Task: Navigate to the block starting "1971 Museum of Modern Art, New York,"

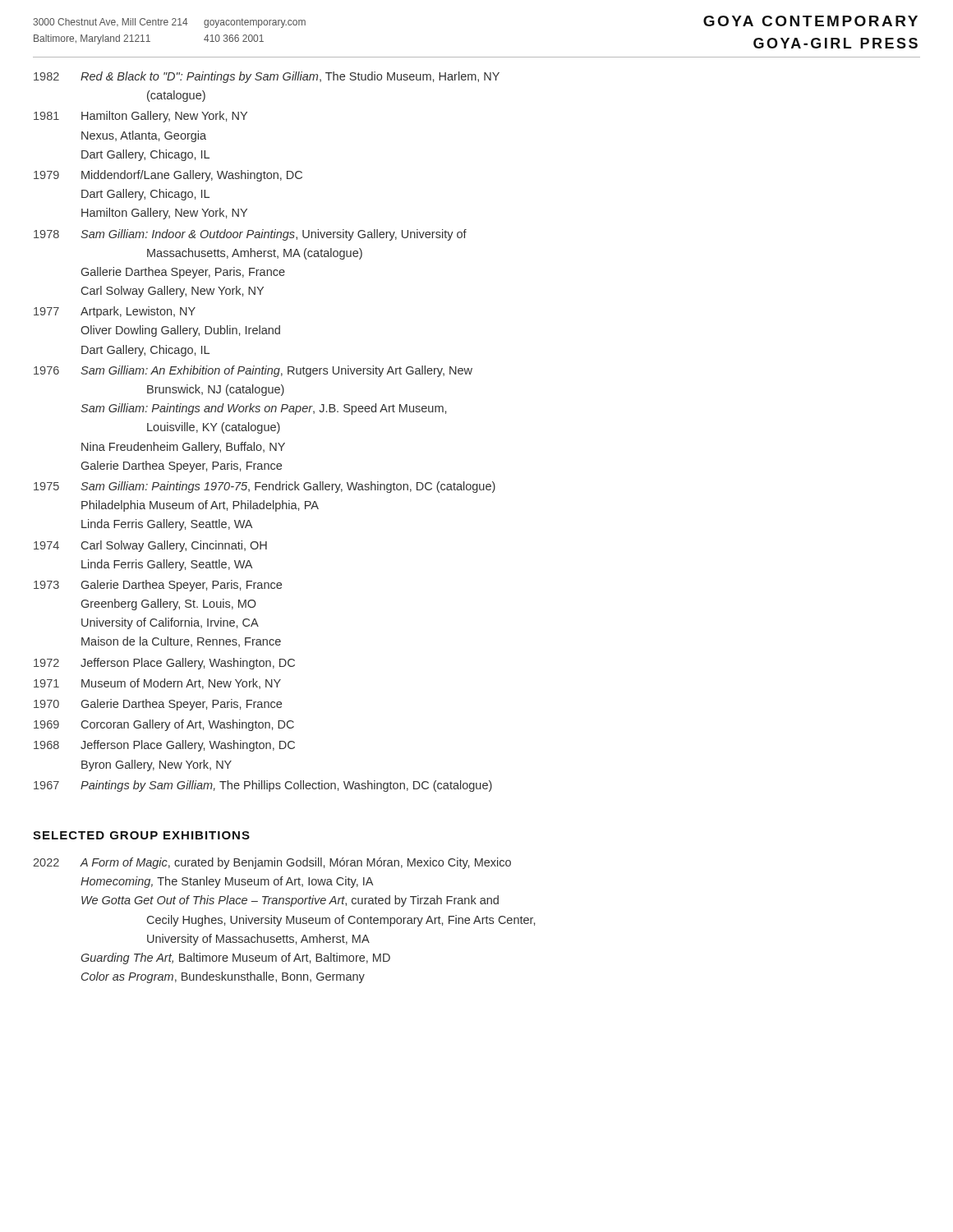Action: (x=157, y=684)
